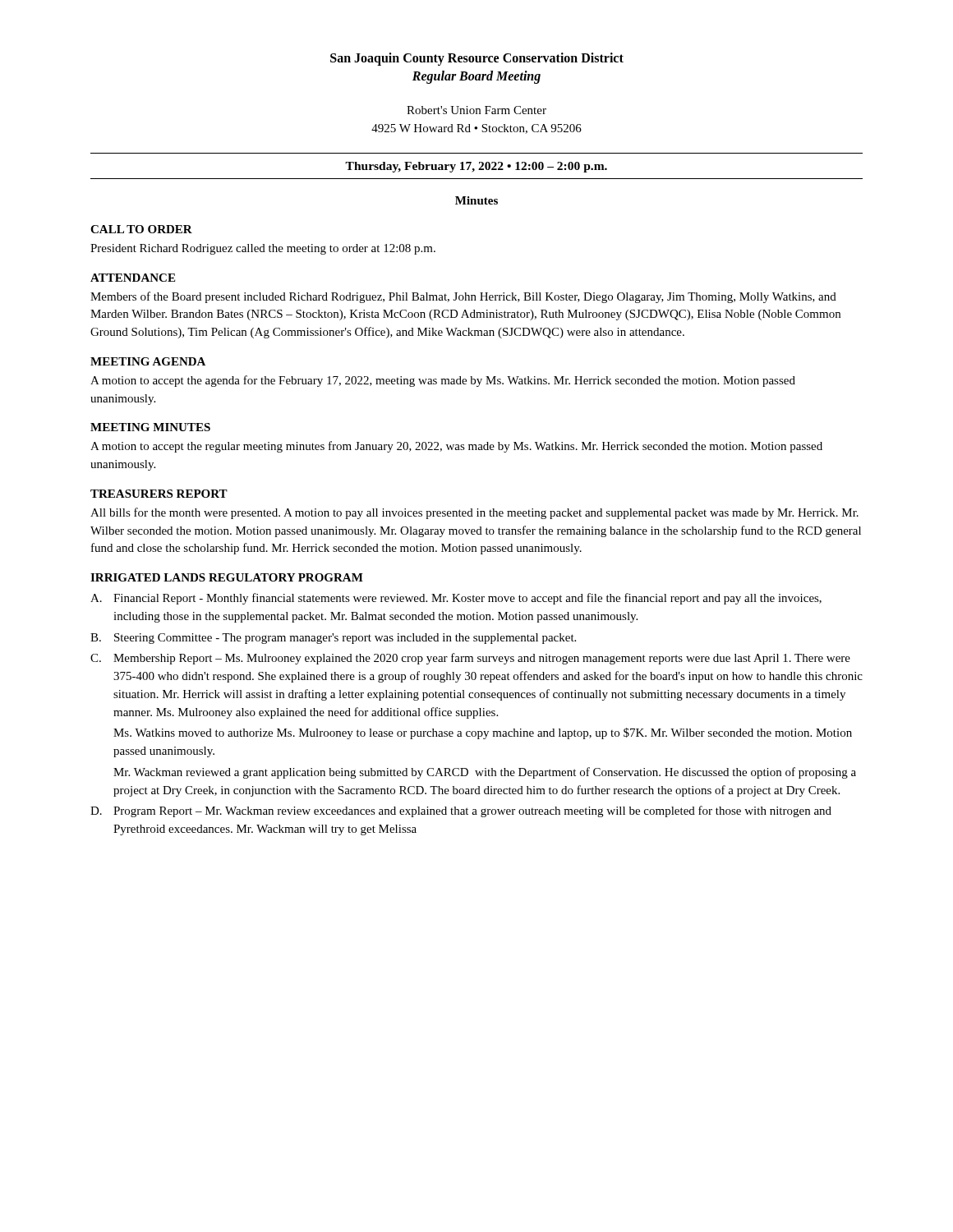Select the text block starting "CALL TO ORDER"
The height and width of the screenshot is (1232, 953).
pyautogui.click(x=141, y=229)
